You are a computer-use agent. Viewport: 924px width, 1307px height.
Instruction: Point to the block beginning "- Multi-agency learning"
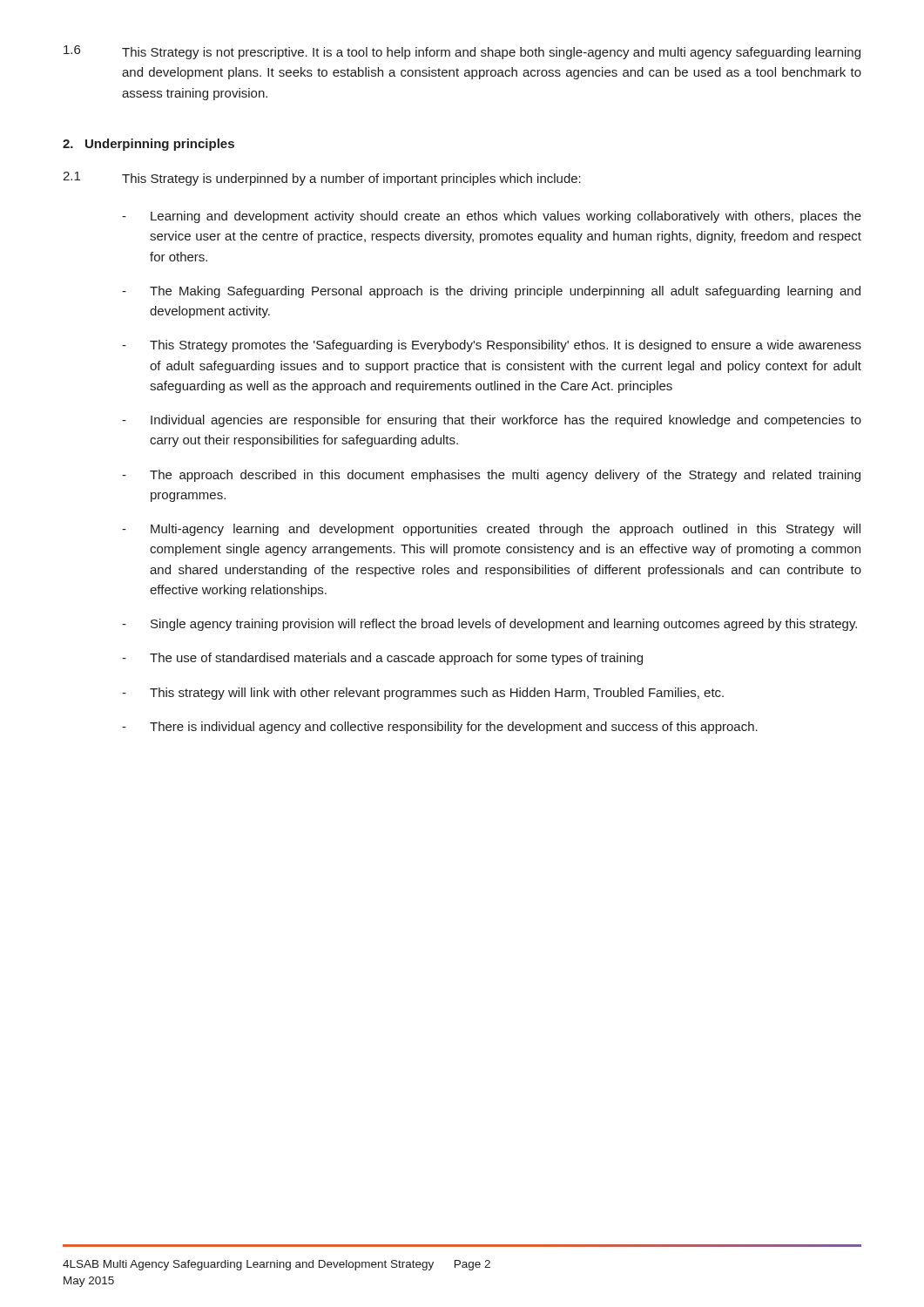coord(492,559)
